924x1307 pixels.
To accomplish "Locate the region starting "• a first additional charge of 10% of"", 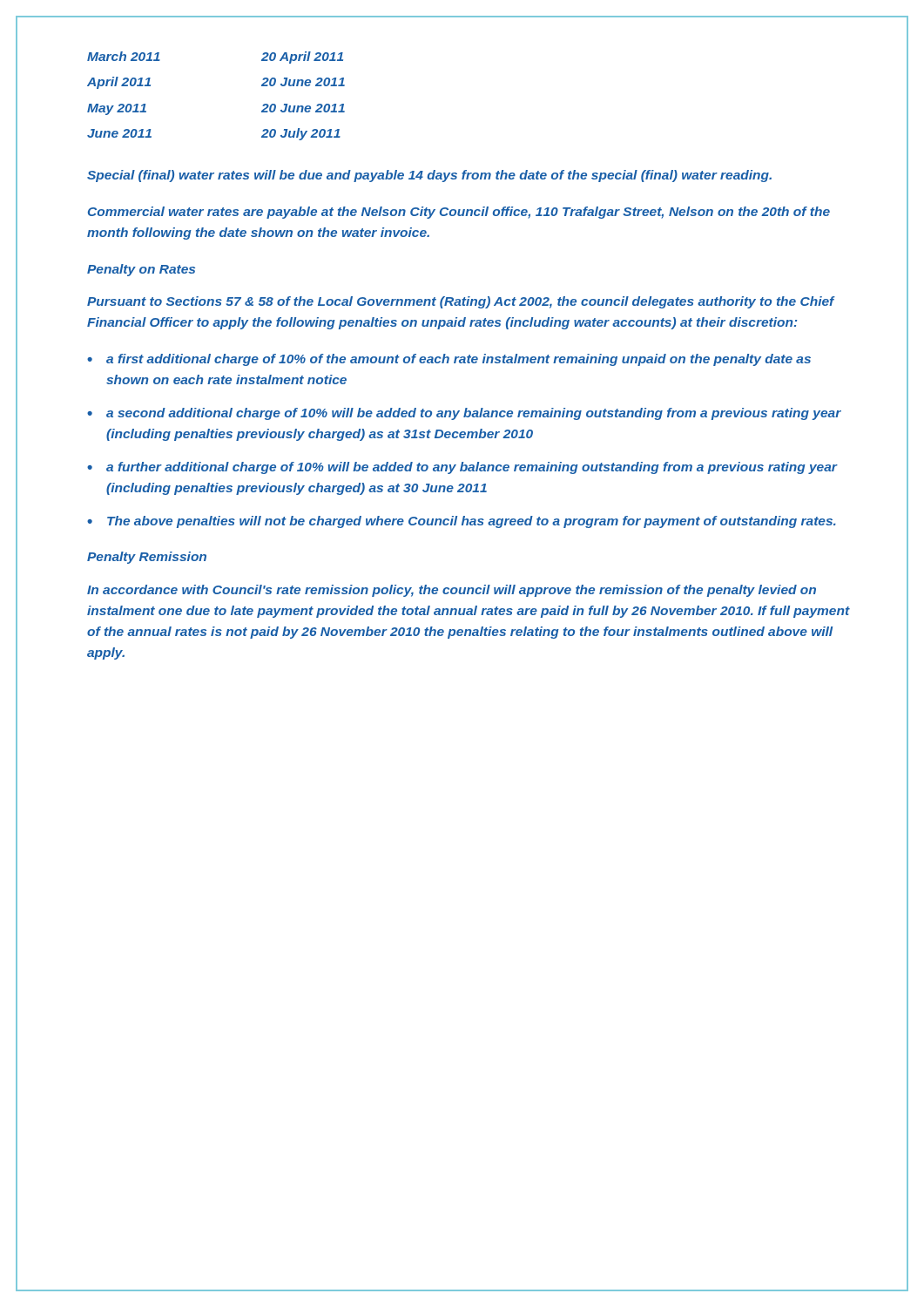I will (x=471, y=370).
